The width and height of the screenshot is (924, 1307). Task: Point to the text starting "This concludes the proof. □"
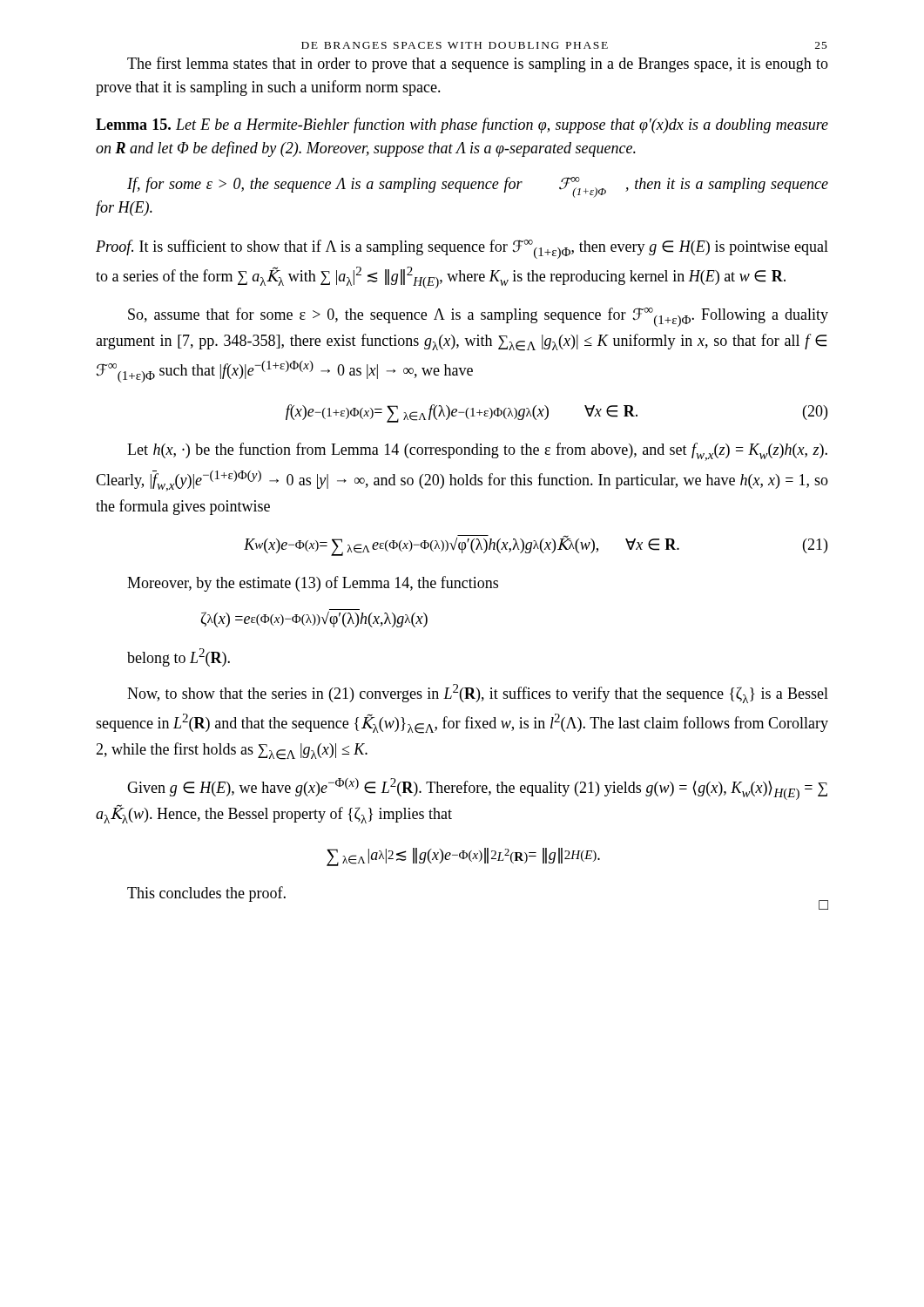pyautogui.click(x=204, y=898)
